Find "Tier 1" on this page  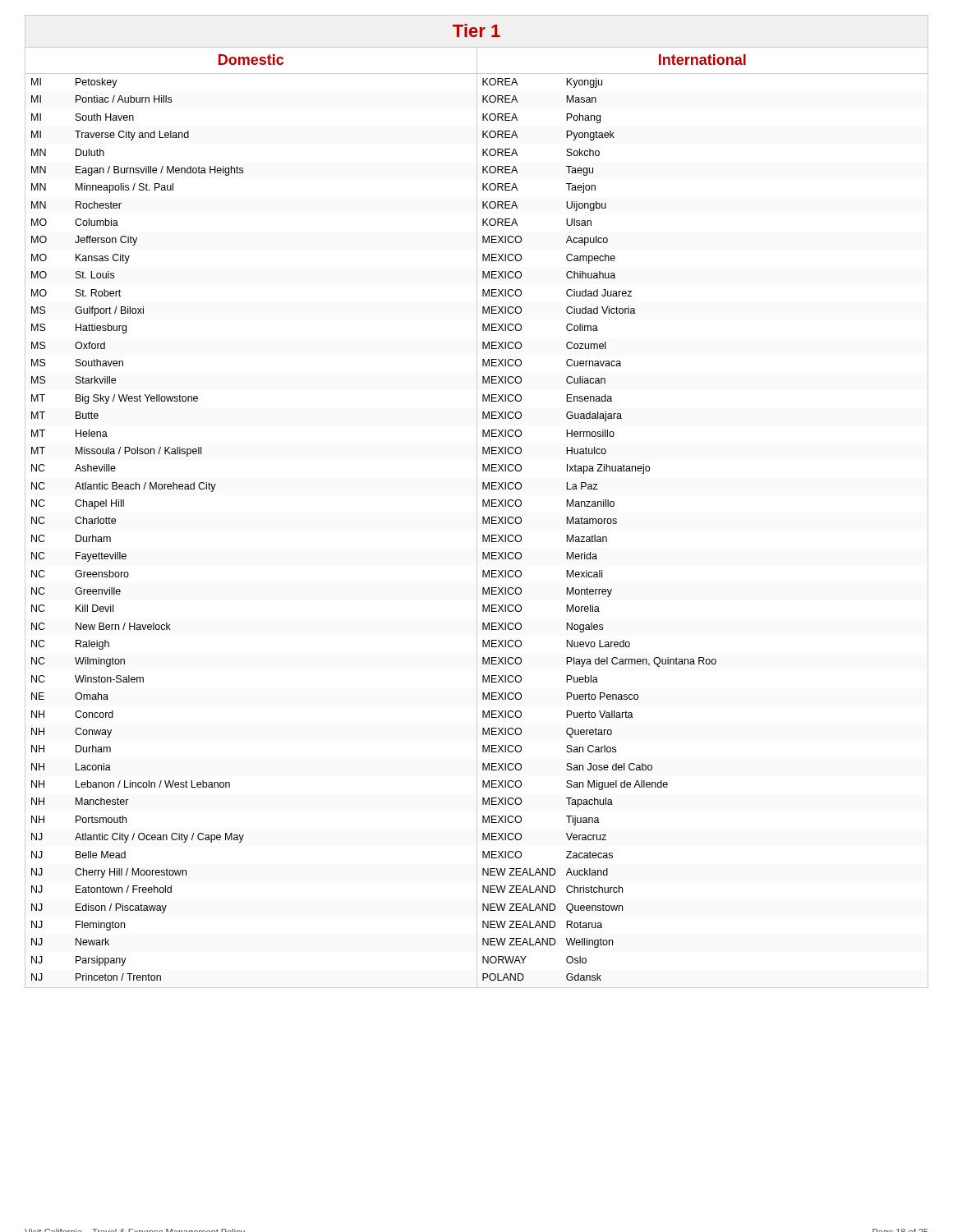(476, 31)
